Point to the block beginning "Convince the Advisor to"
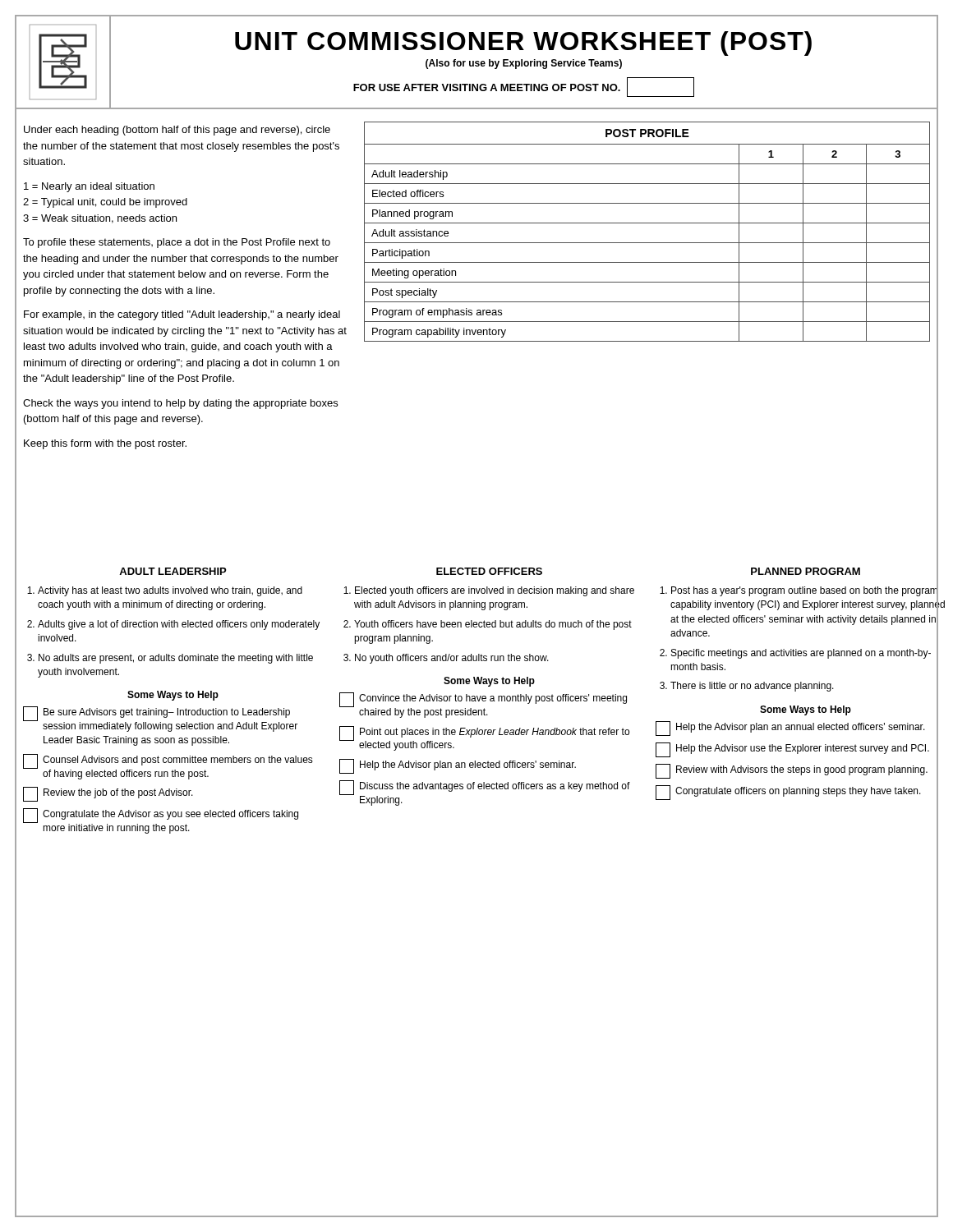 coord(489,705)
